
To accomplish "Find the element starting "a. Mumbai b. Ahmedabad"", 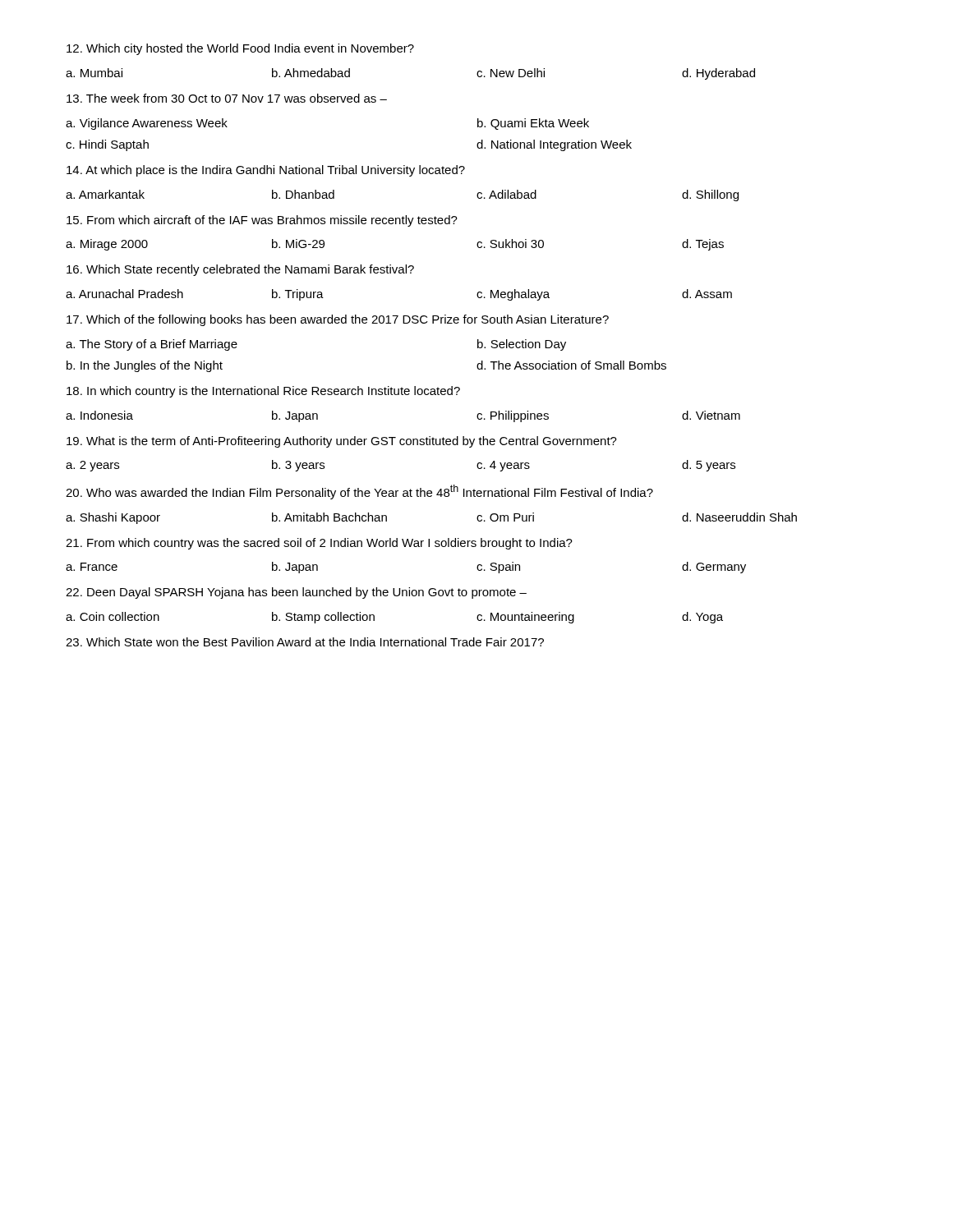I will pyautogui.click(x=476, y=73).
